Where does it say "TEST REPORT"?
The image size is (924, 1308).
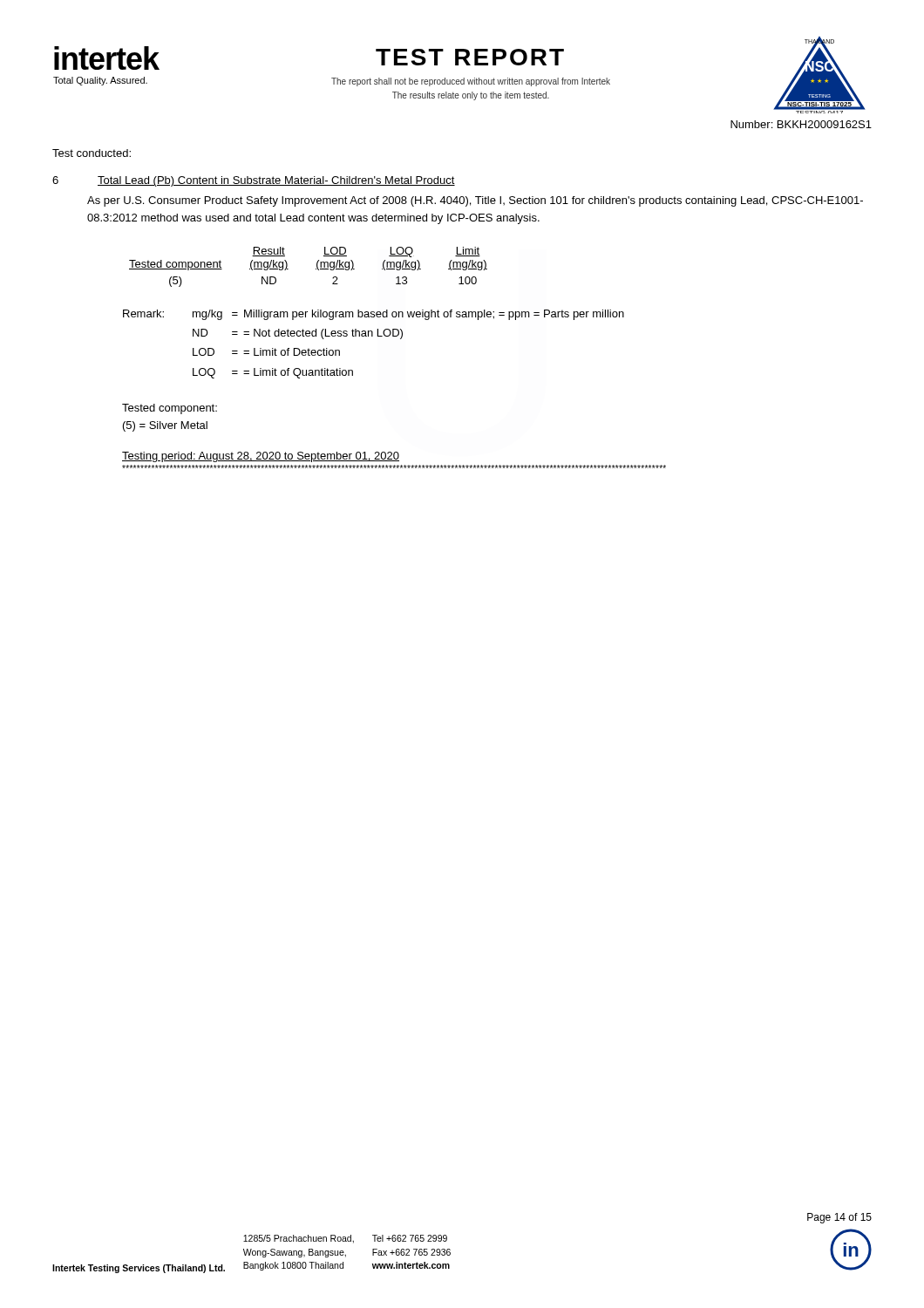tap(471, 57)
